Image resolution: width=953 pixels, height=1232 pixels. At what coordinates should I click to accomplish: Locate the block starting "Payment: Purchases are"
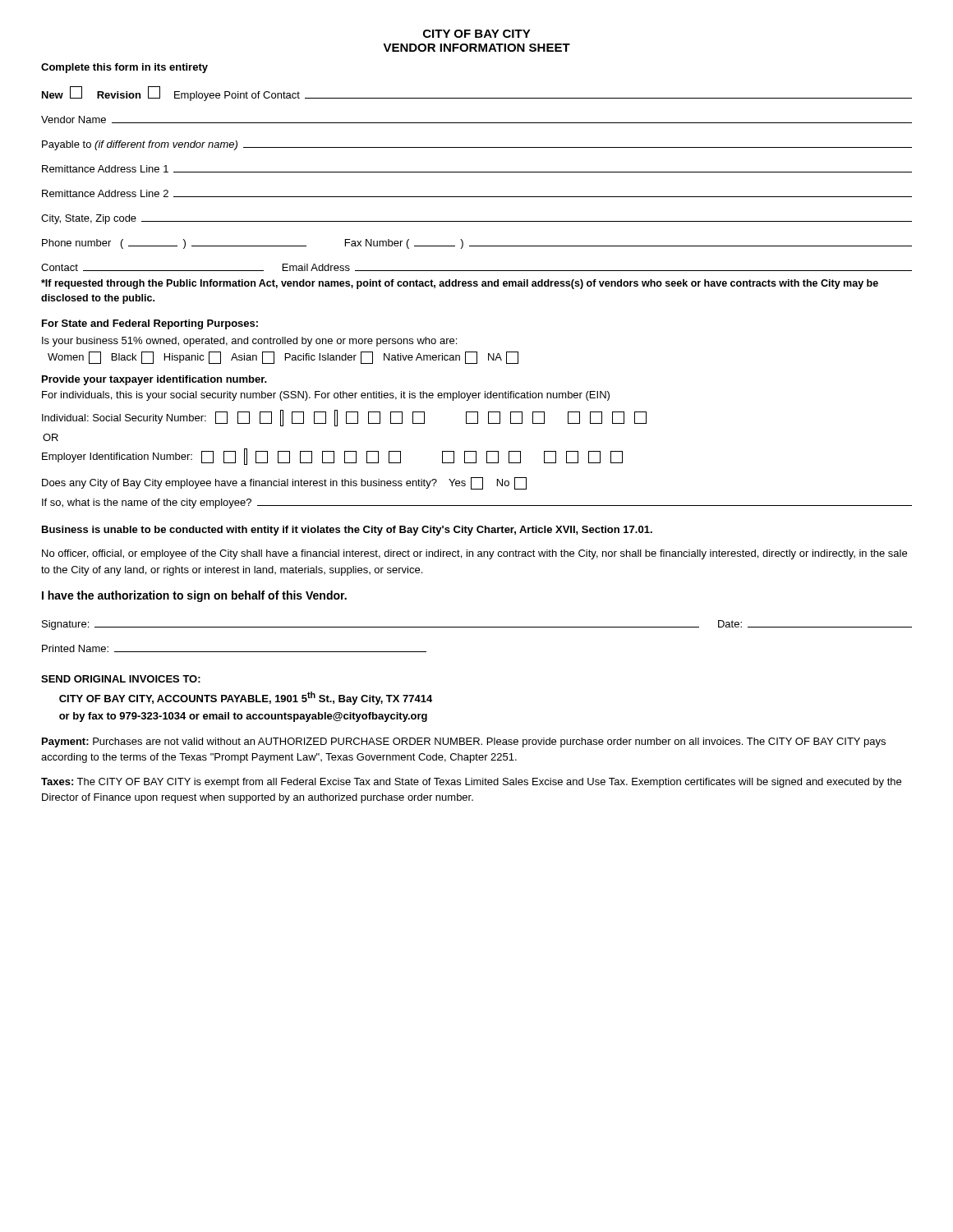[x=463, y=749]
